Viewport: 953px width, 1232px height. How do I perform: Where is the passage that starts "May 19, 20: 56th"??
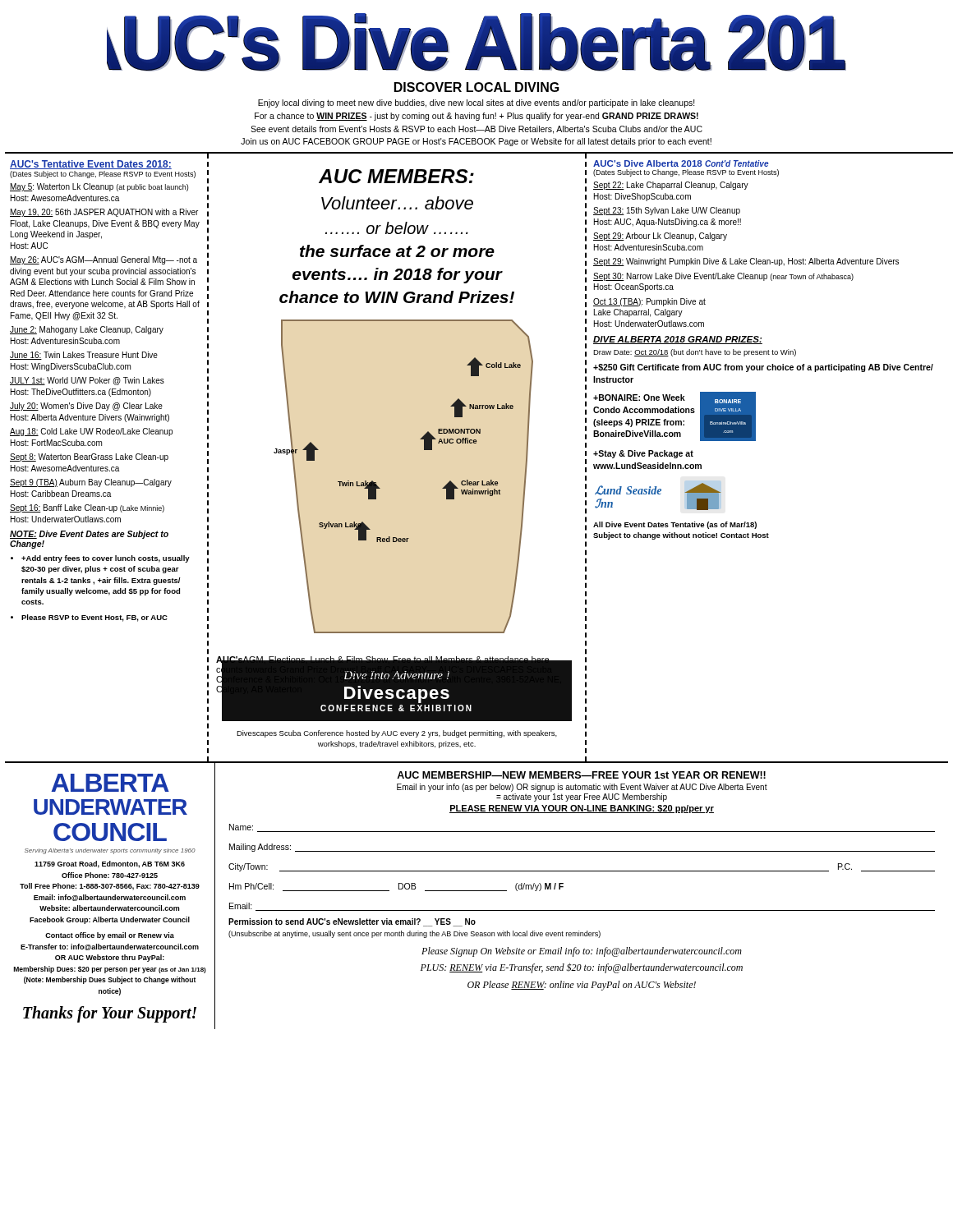coord(105,229)
